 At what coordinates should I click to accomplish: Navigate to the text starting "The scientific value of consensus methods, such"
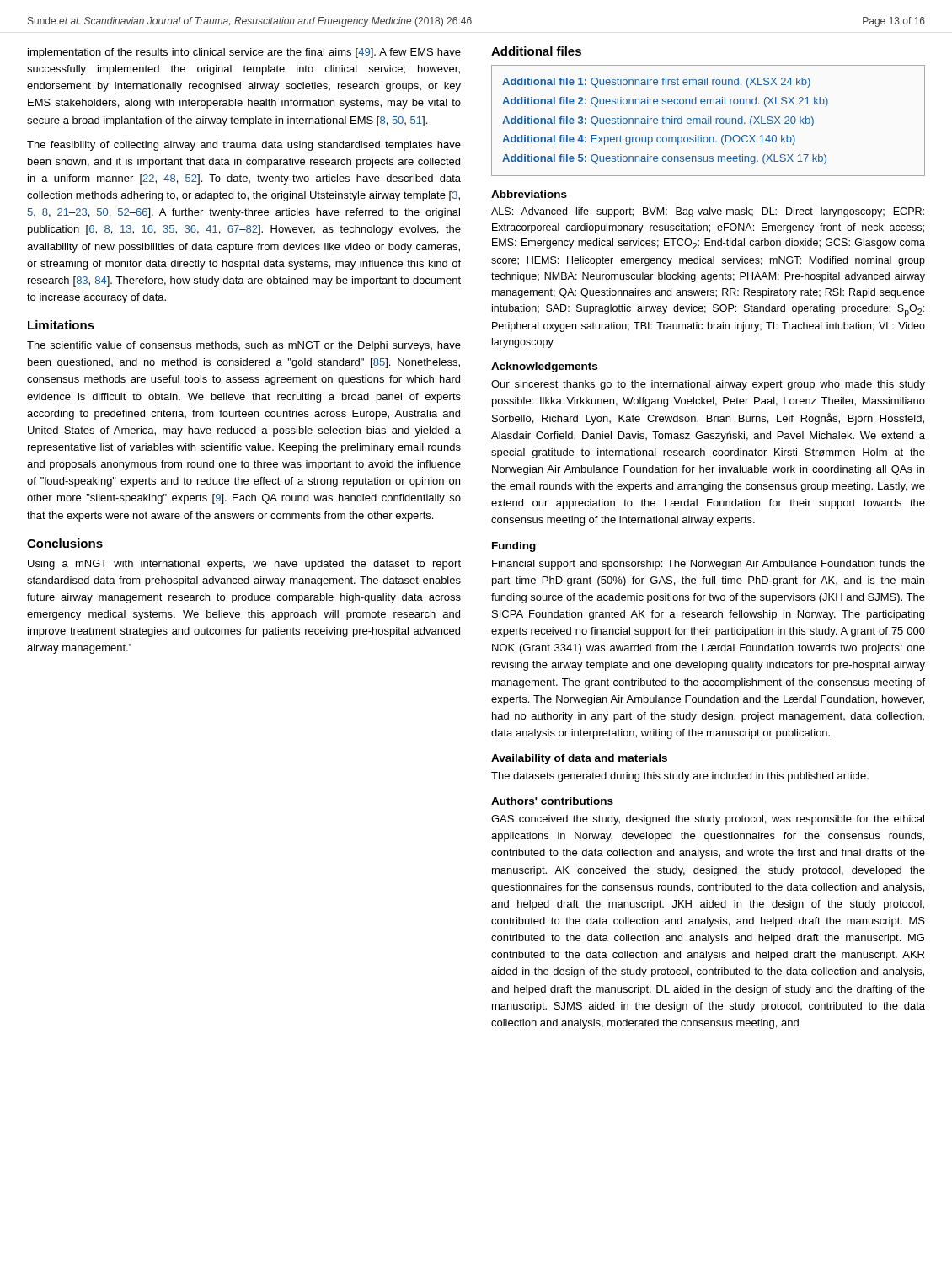244,430
